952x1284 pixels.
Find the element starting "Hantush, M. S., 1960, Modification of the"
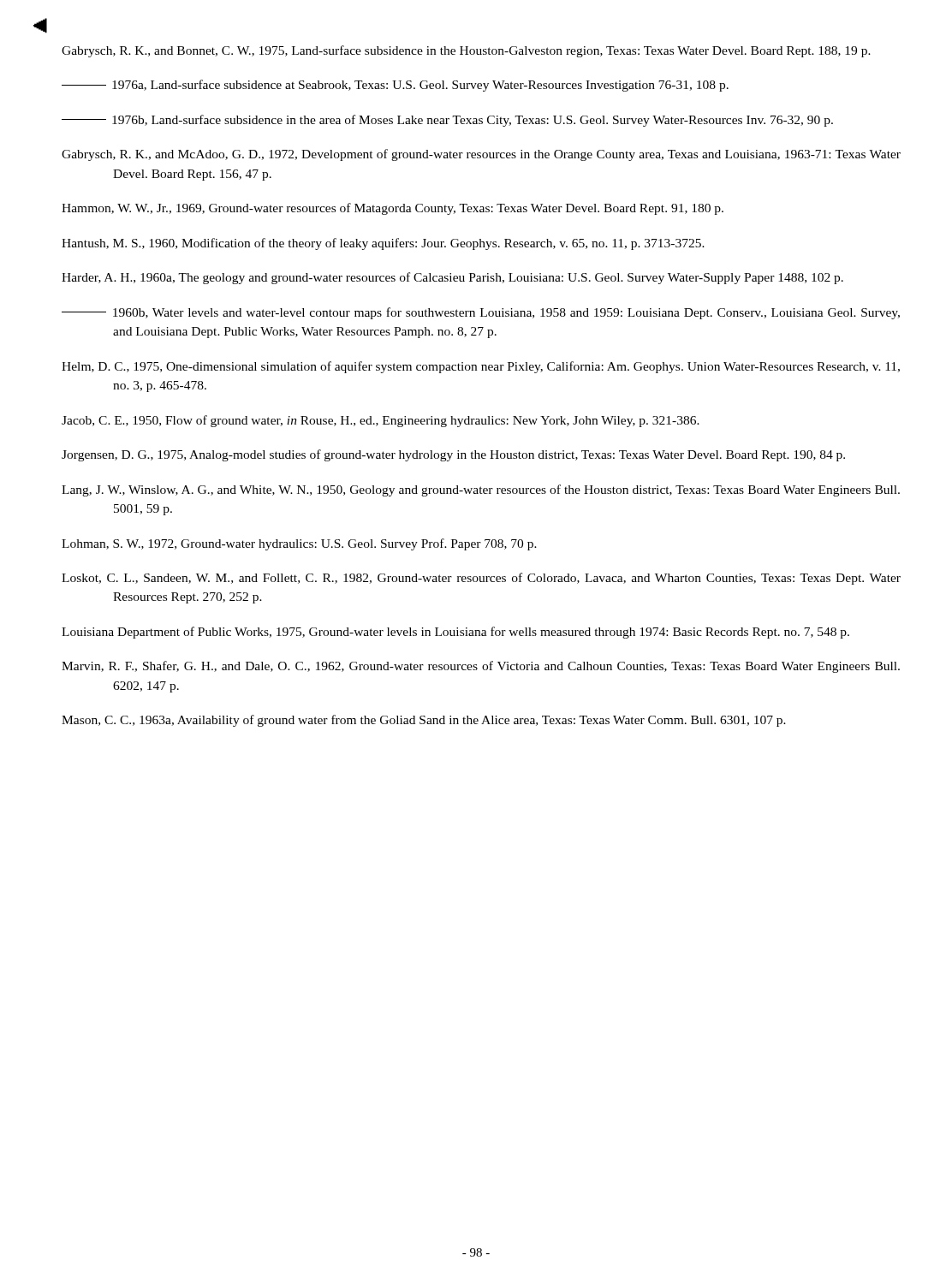[383, 242]
